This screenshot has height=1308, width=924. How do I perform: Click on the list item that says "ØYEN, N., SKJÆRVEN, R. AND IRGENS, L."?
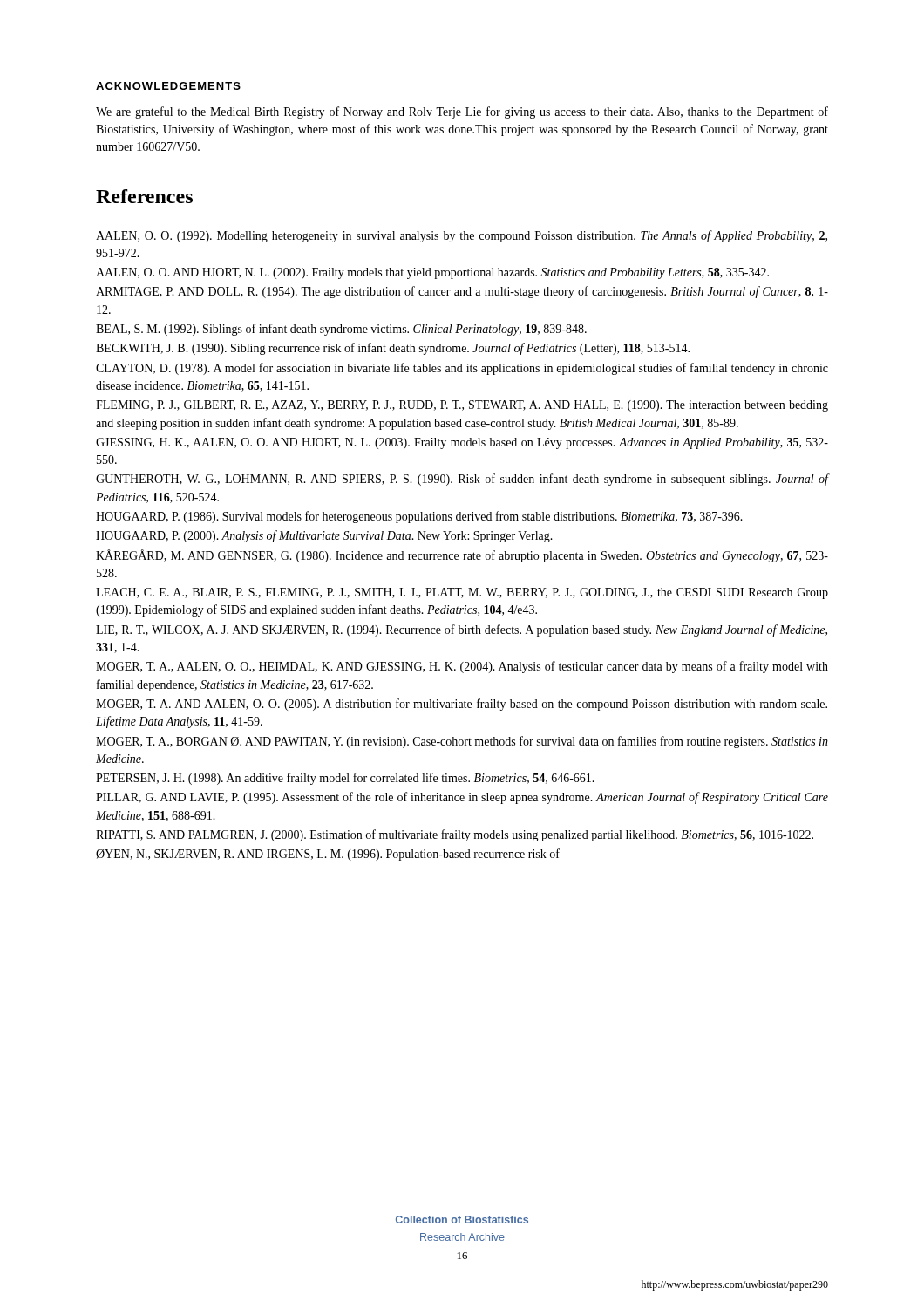click(x=328, y=854)
